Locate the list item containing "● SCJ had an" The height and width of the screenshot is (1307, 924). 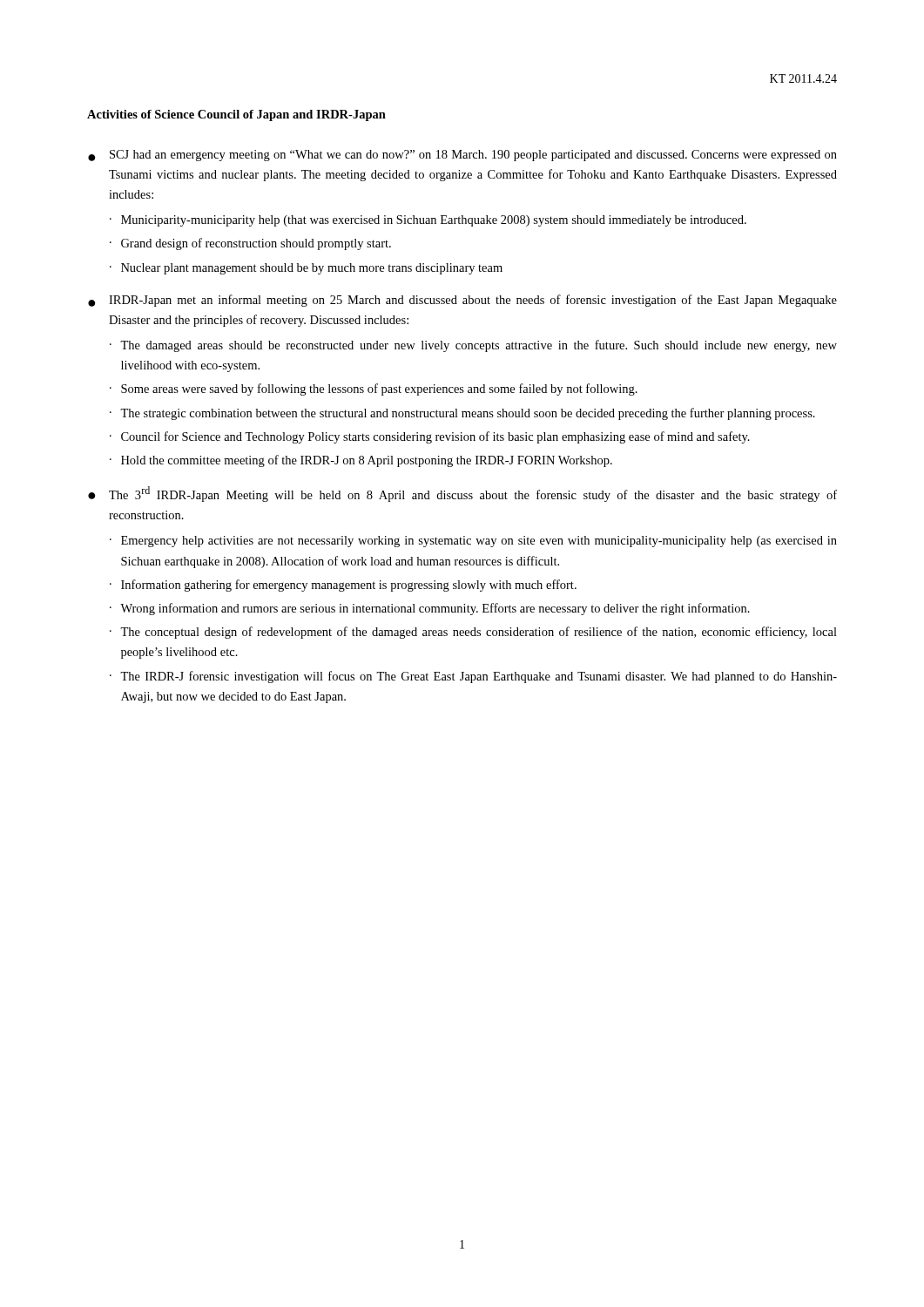point(462,213)
